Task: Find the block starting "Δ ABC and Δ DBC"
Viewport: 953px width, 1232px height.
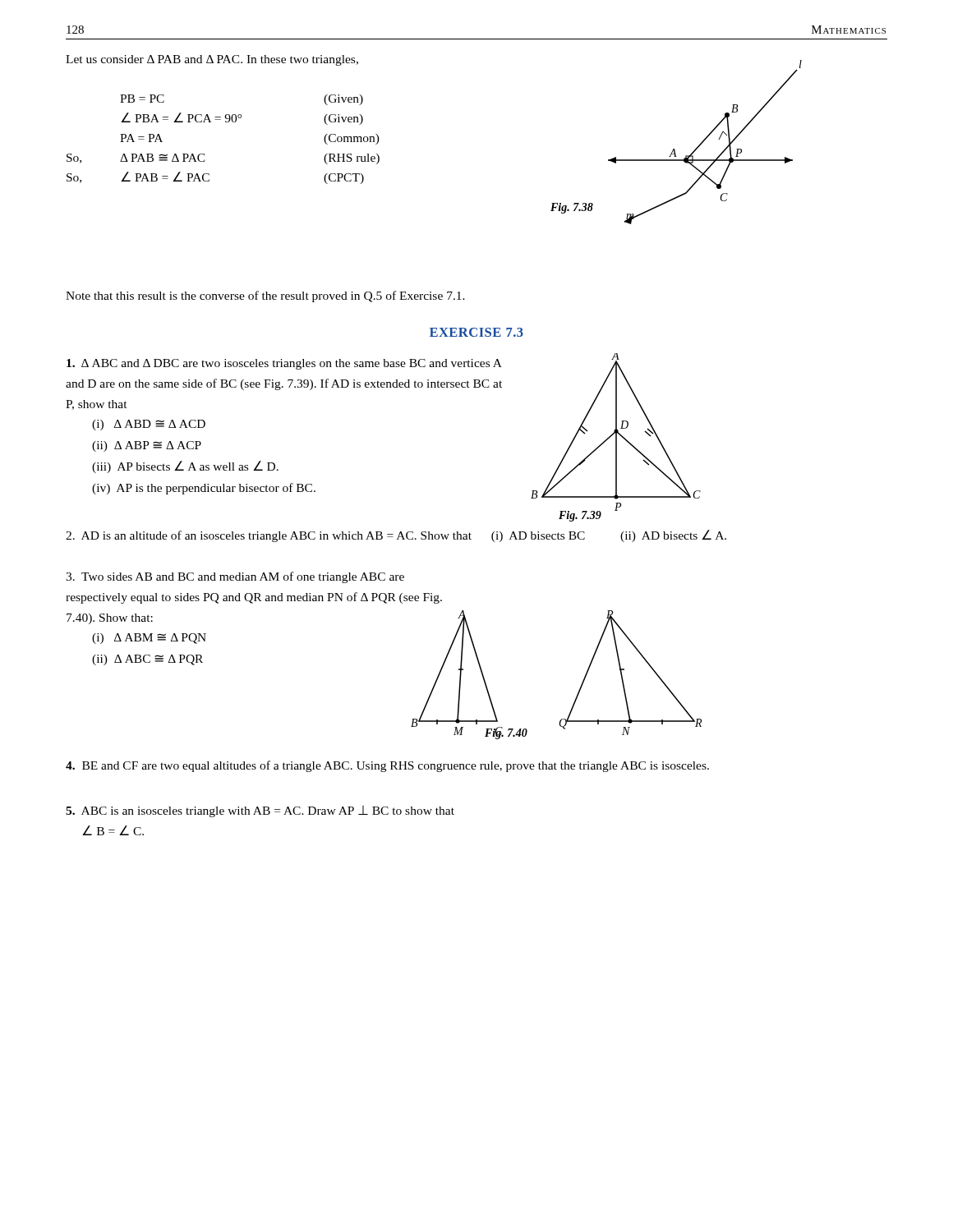Action: 284,364
